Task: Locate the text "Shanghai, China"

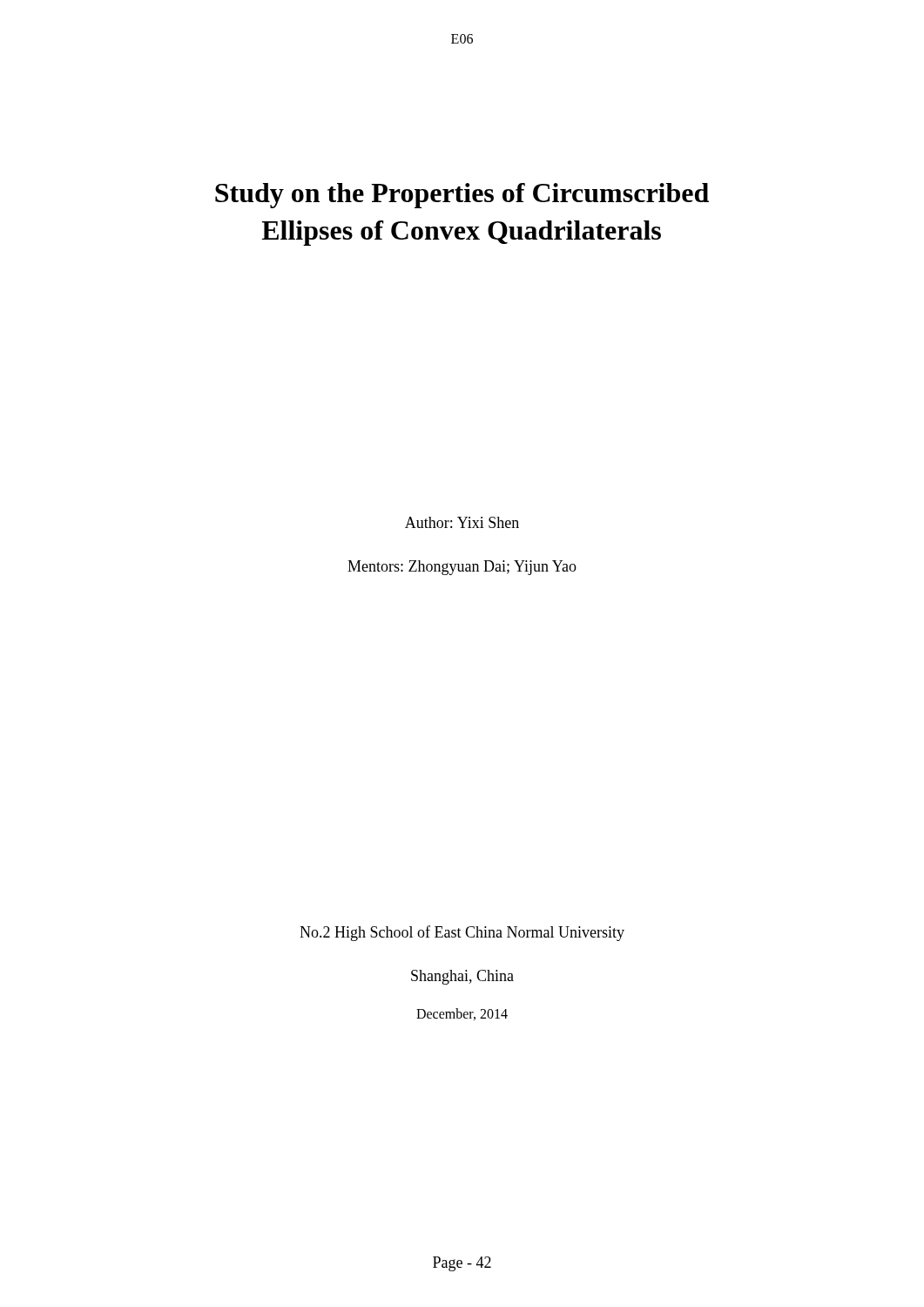Action: (462, 976)
